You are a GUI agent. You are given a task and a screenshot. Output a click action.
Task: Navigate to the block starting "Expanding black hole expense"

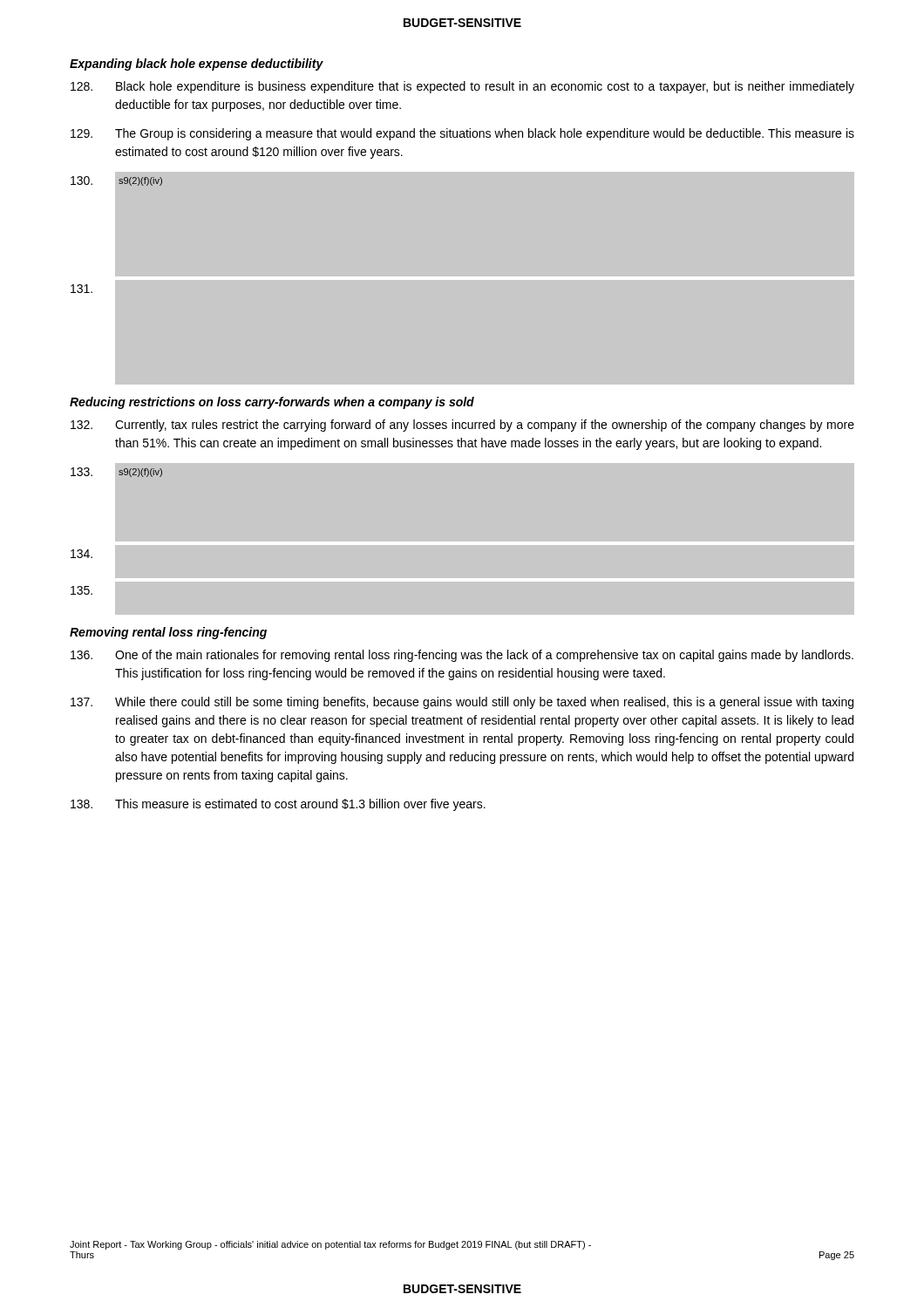click(196, 64)
